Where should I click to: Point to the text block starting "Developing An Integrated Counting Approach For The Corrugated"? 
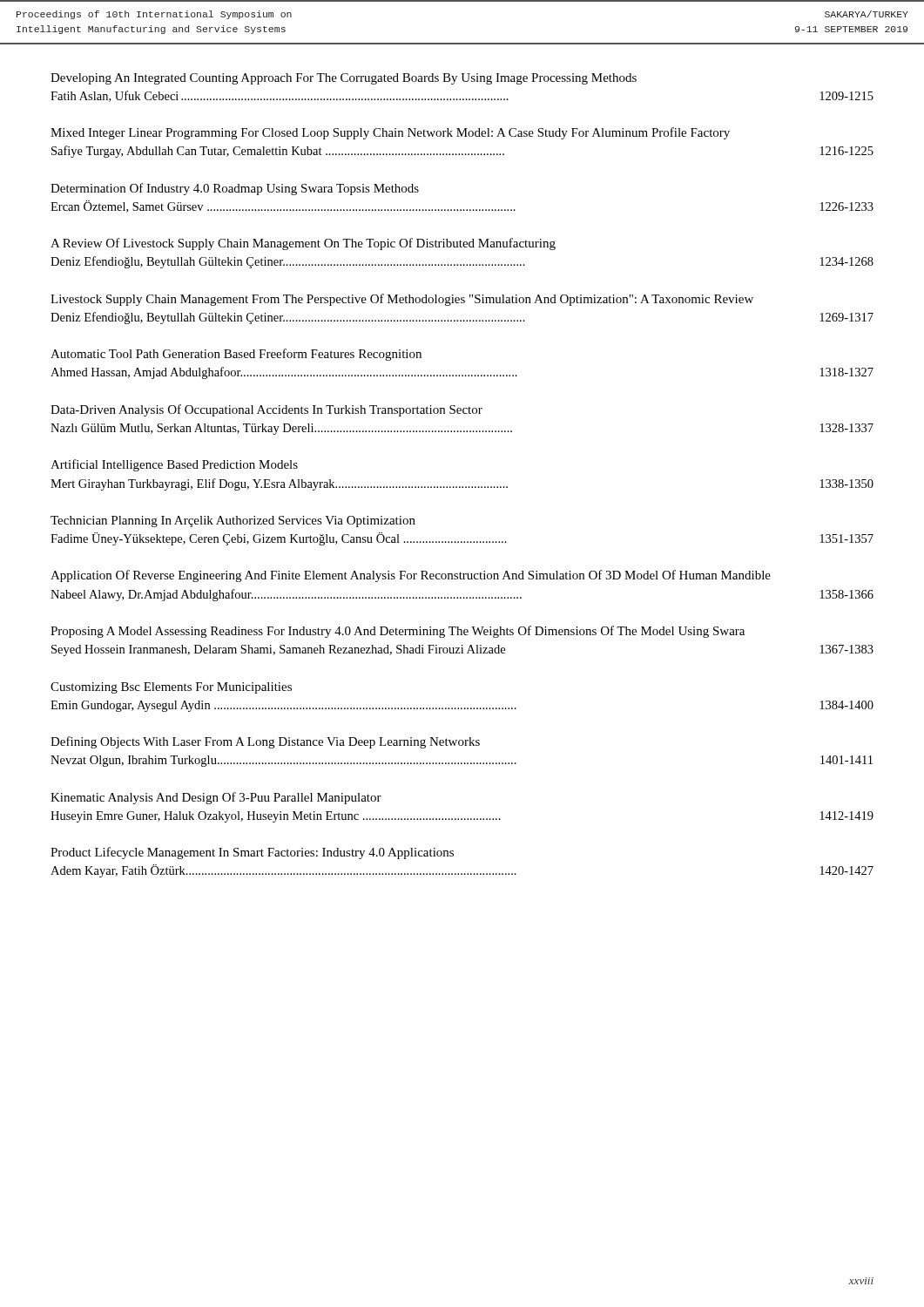pyautogui.click(x=462, y=86)
